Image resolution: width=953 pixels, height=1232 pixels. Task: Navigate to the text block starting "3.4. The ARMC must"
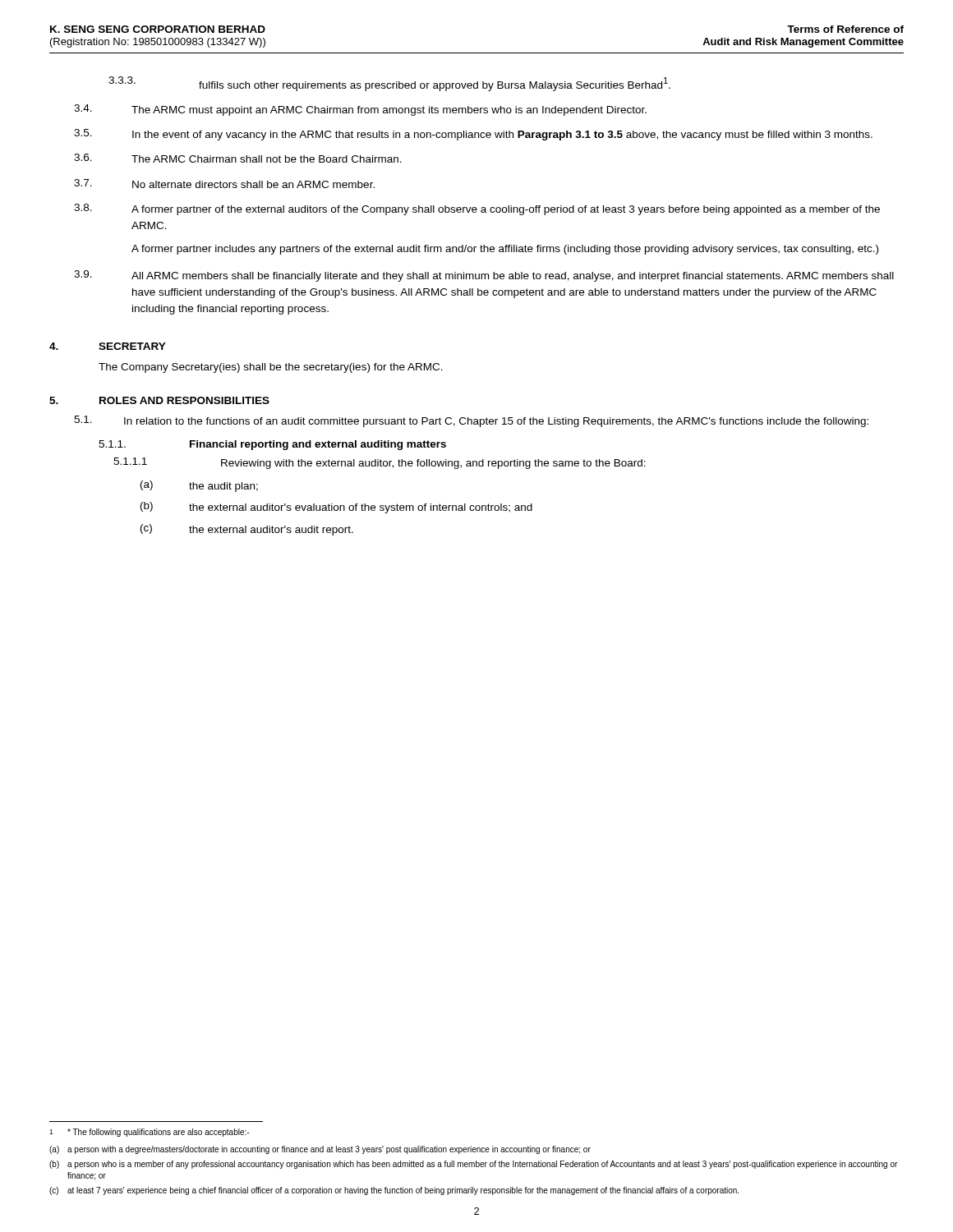pyautogui.click(x=476, y=110)
